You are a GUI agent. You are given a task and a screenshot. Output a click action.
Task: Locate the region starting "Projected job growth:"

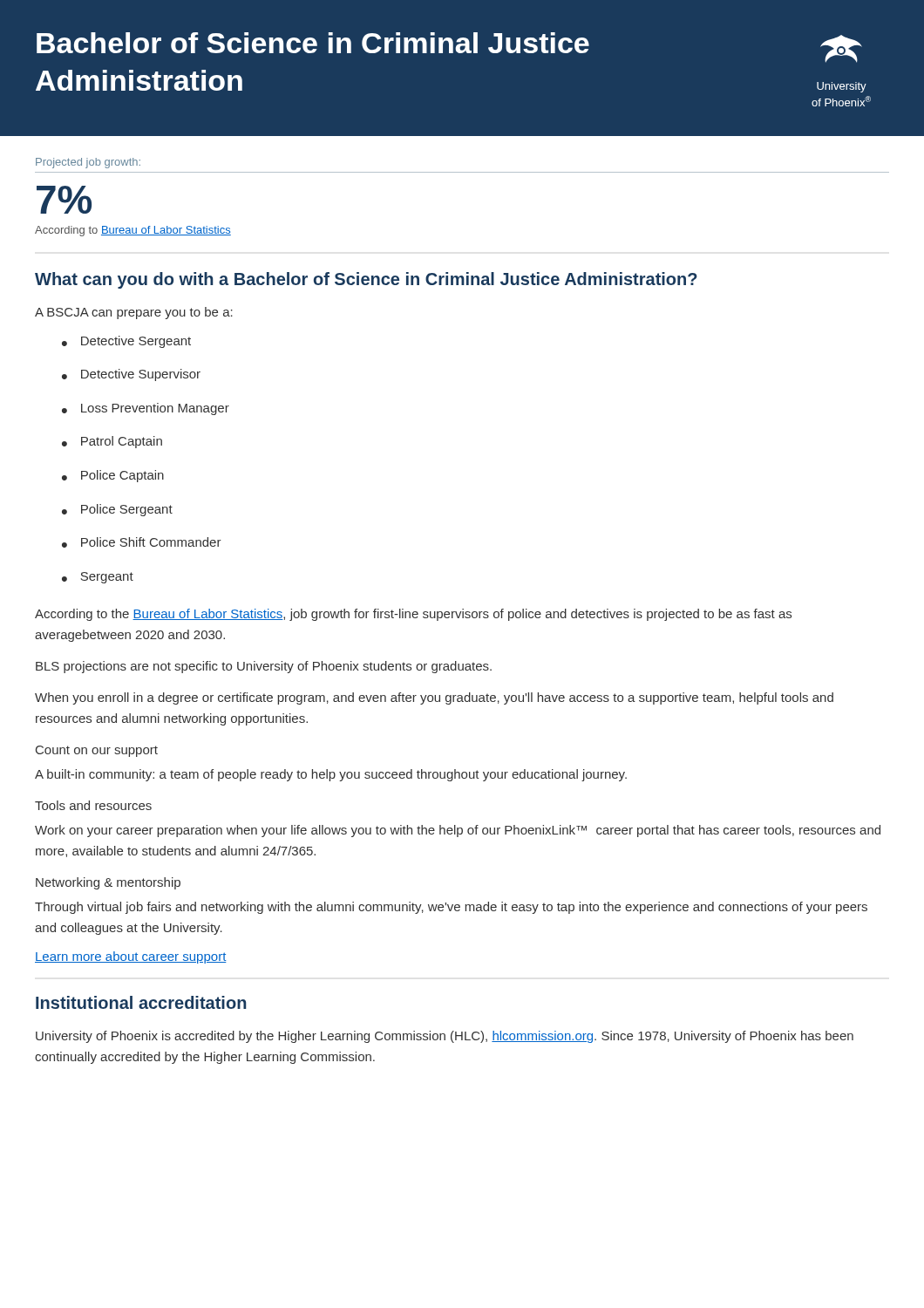point(88,162)
